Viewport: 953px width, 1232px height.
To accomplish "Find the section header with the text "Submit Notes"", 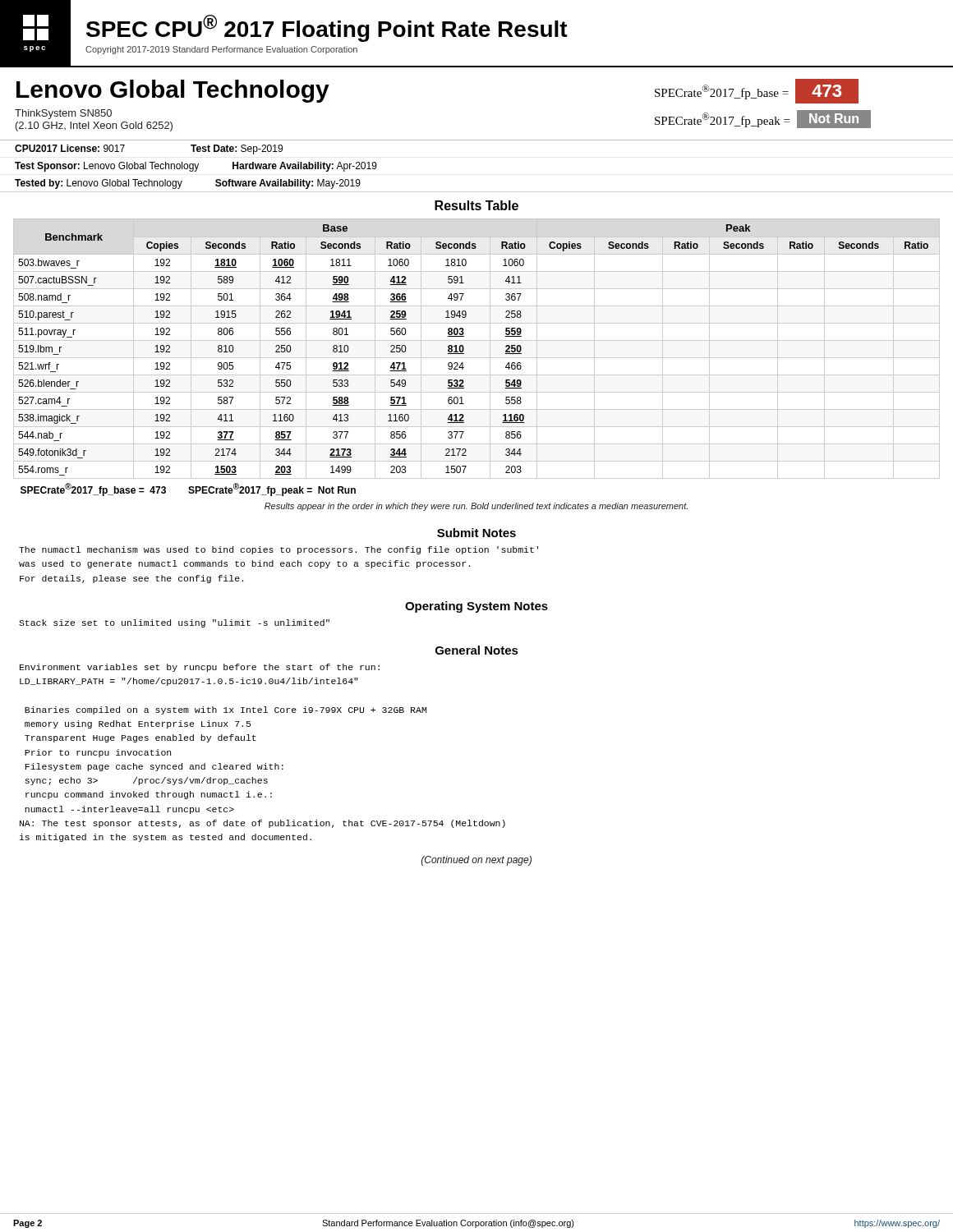I will tap(476, 533).
